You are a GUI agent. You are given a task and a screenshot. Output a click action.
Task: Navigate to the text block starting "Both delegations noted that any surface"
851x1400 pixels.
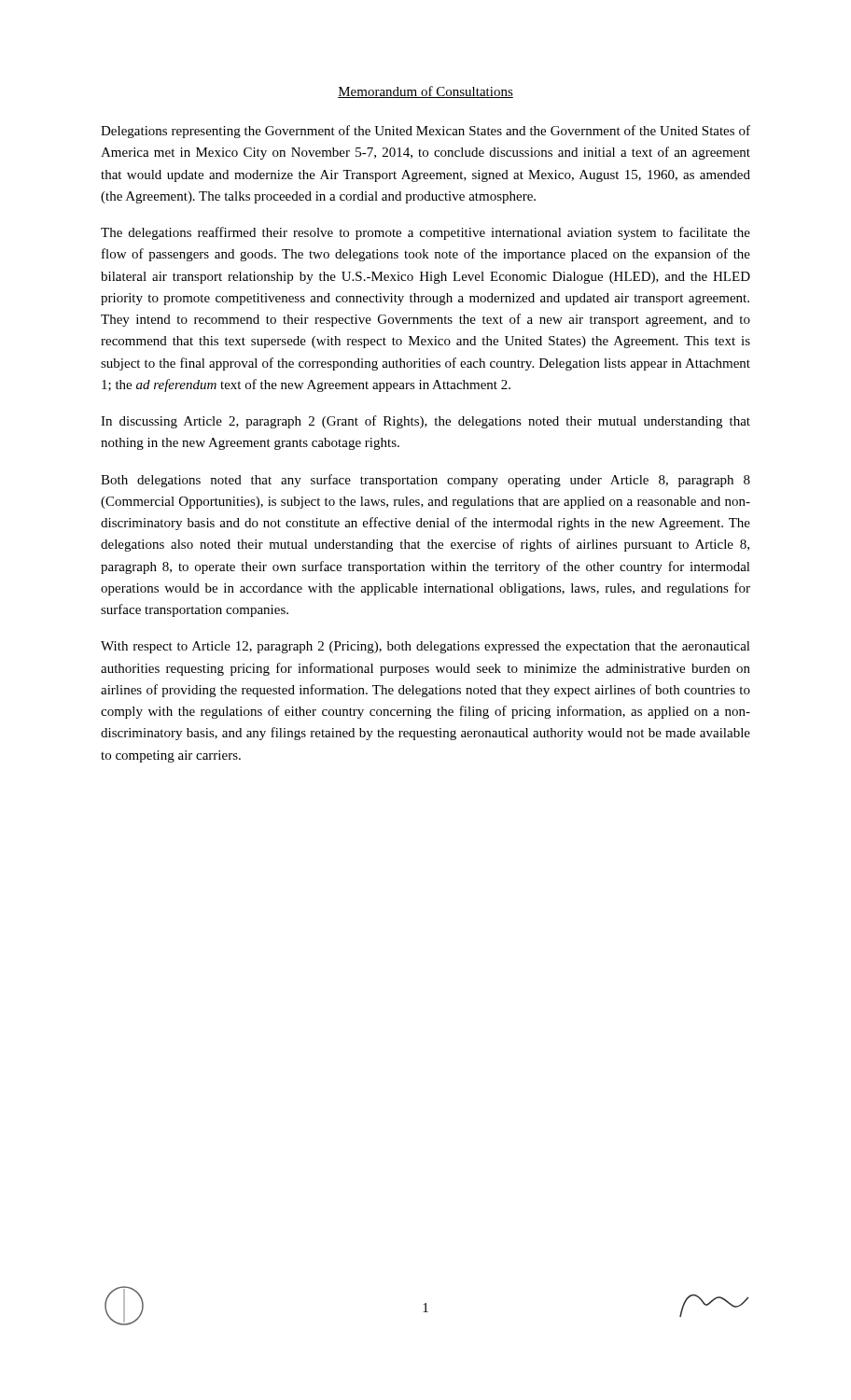tap(426, 544)
